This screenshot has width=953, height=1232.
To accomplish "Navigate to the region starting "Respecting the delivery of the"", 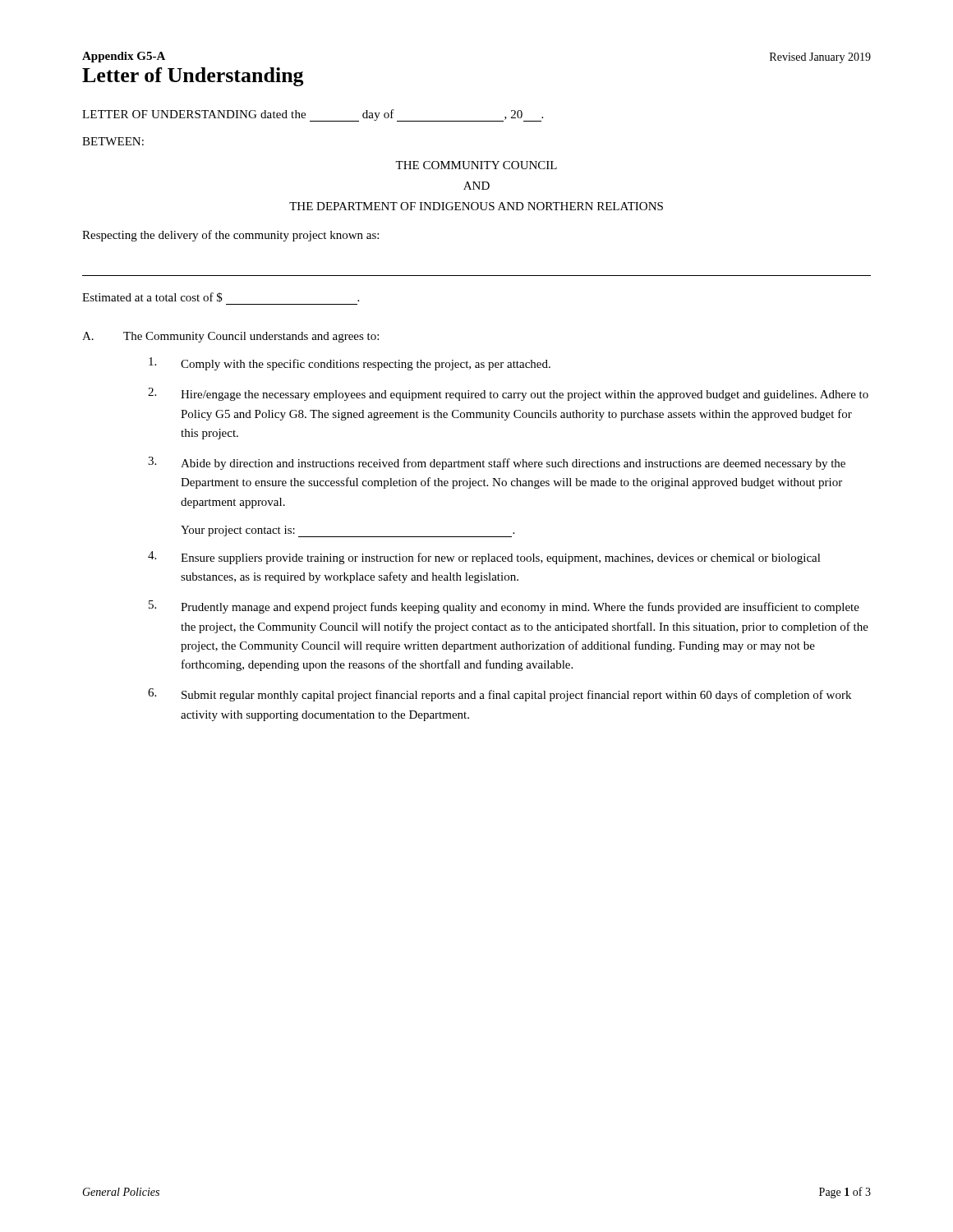I will [x=231, y=235].
